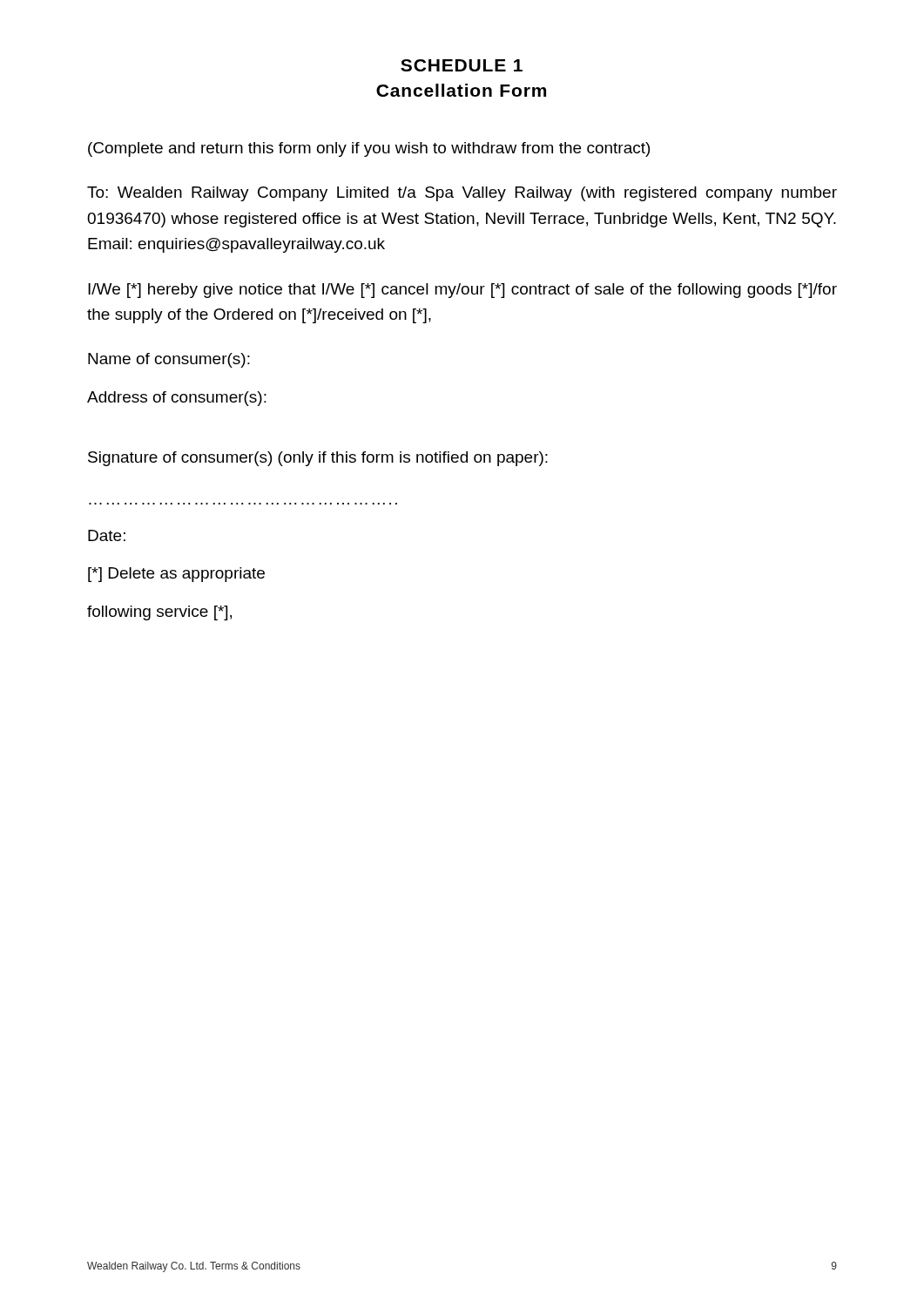Image resolution: width=924 pixels, height=1307 pixels.
Task: Select the text block that reads "Signature of consumer(s) (only if this"
Action: pos(318,457)
